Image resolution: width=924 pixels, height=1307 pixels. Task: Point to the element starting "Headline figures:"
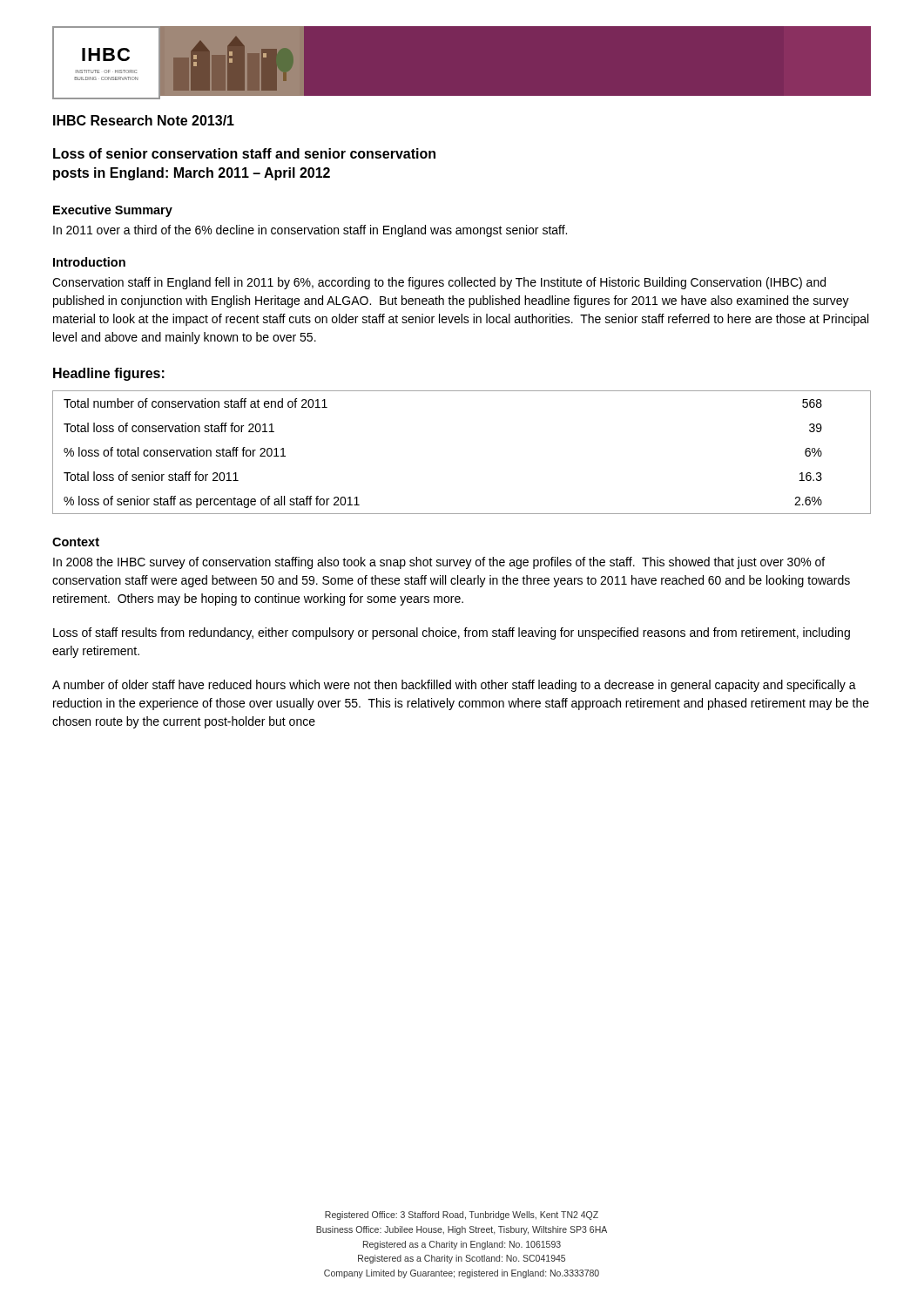point(109,373)
